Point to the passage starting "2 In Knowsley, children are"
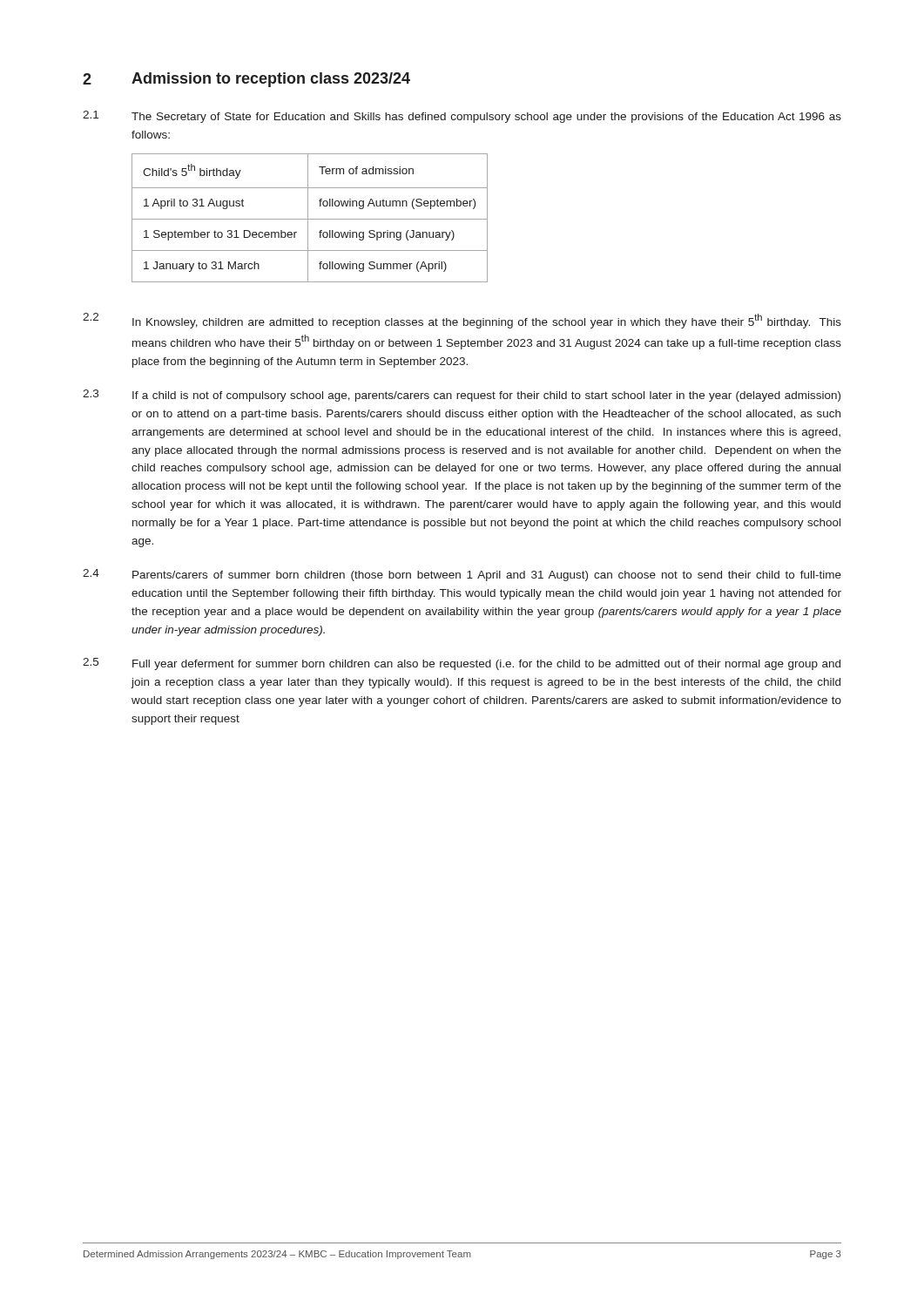Viewport: 924px width, 1307px height. coord(462,341)
